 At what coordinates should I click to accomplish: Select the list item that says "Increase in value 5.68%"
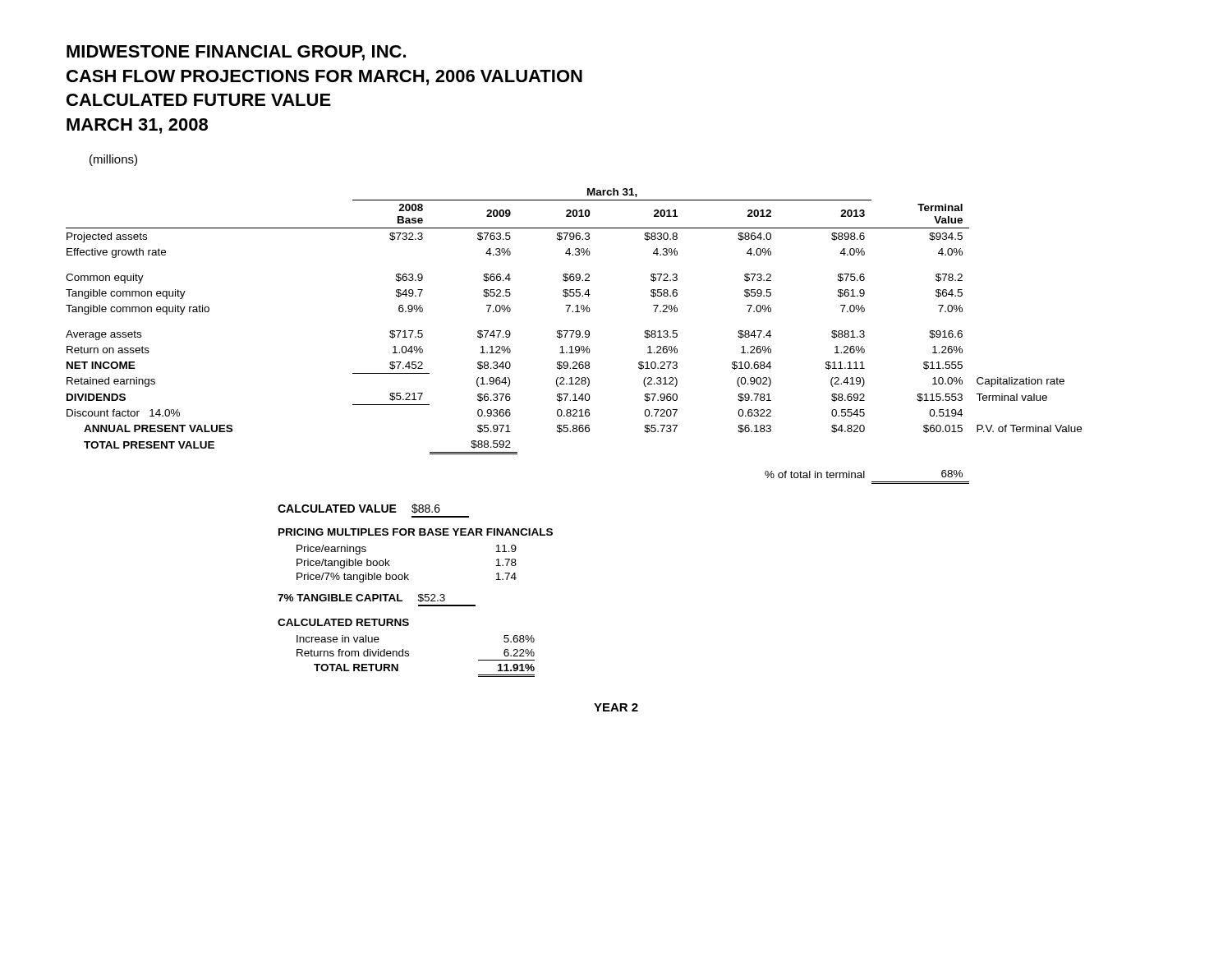tap(406, 639)
